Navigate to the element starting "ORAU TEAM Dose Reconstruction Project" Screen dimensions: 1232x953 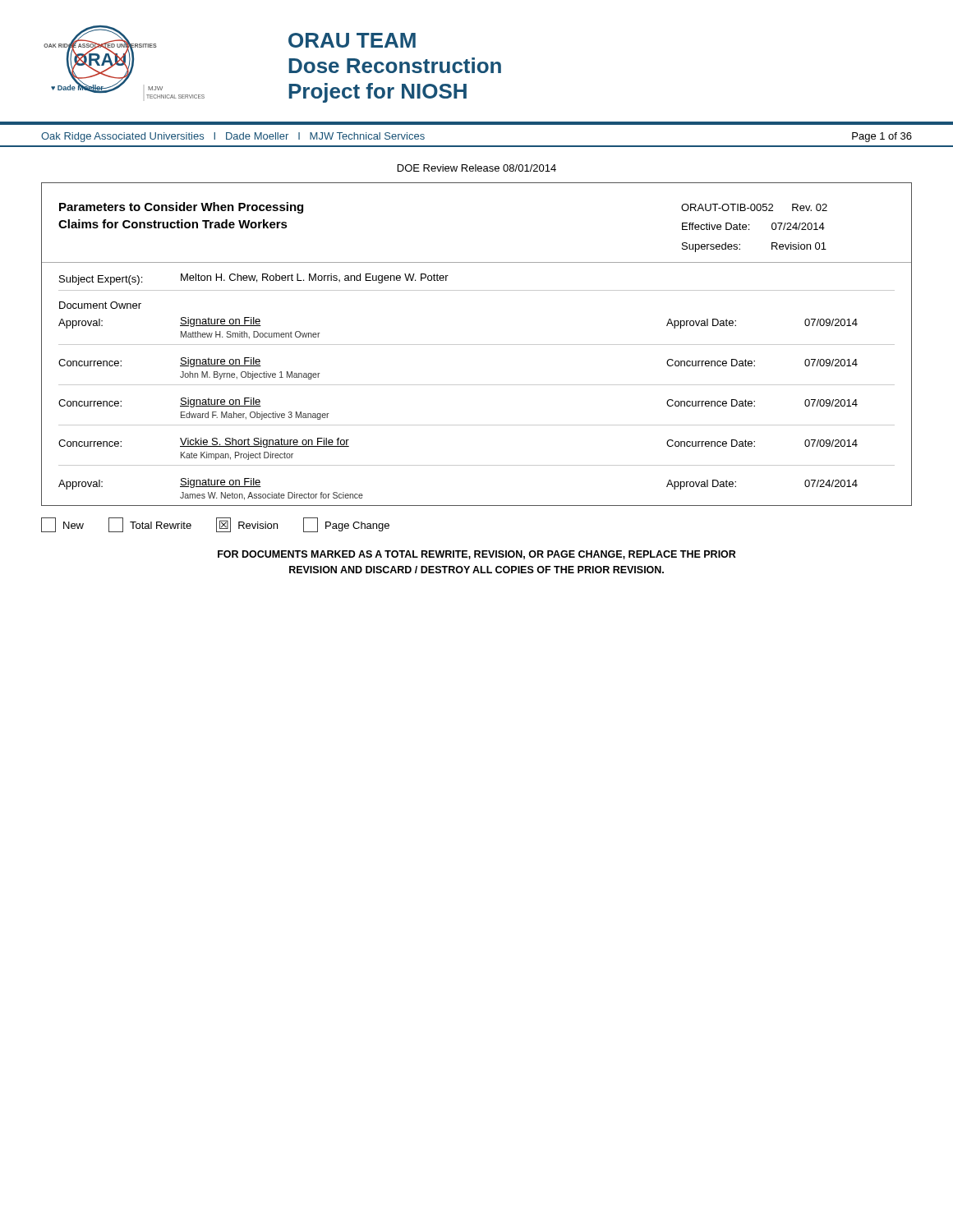coord(352,40)
